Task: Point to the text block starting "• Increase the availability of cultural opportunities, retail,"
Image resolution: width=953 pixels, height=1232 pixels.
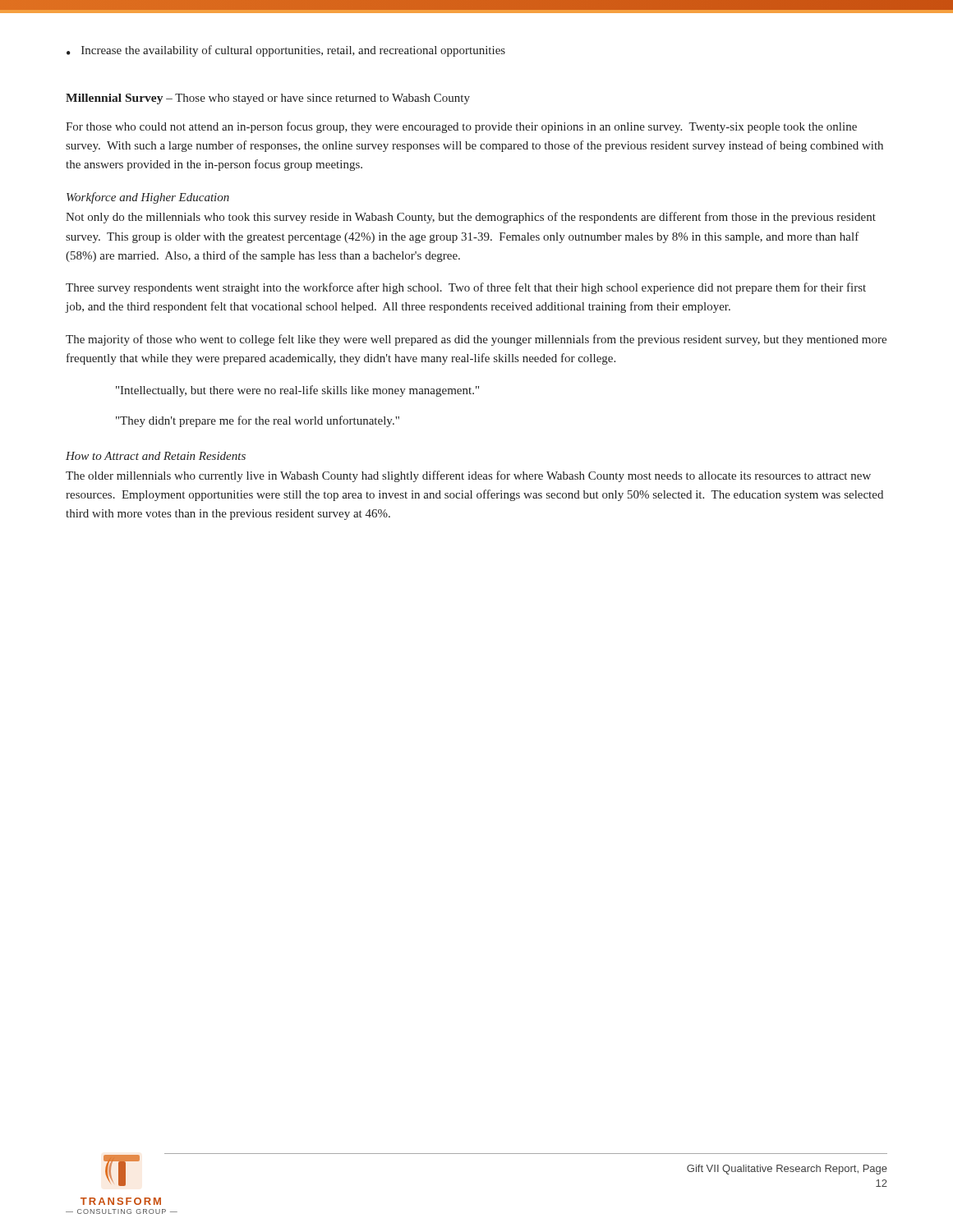Action: click(x=286, y=53)
